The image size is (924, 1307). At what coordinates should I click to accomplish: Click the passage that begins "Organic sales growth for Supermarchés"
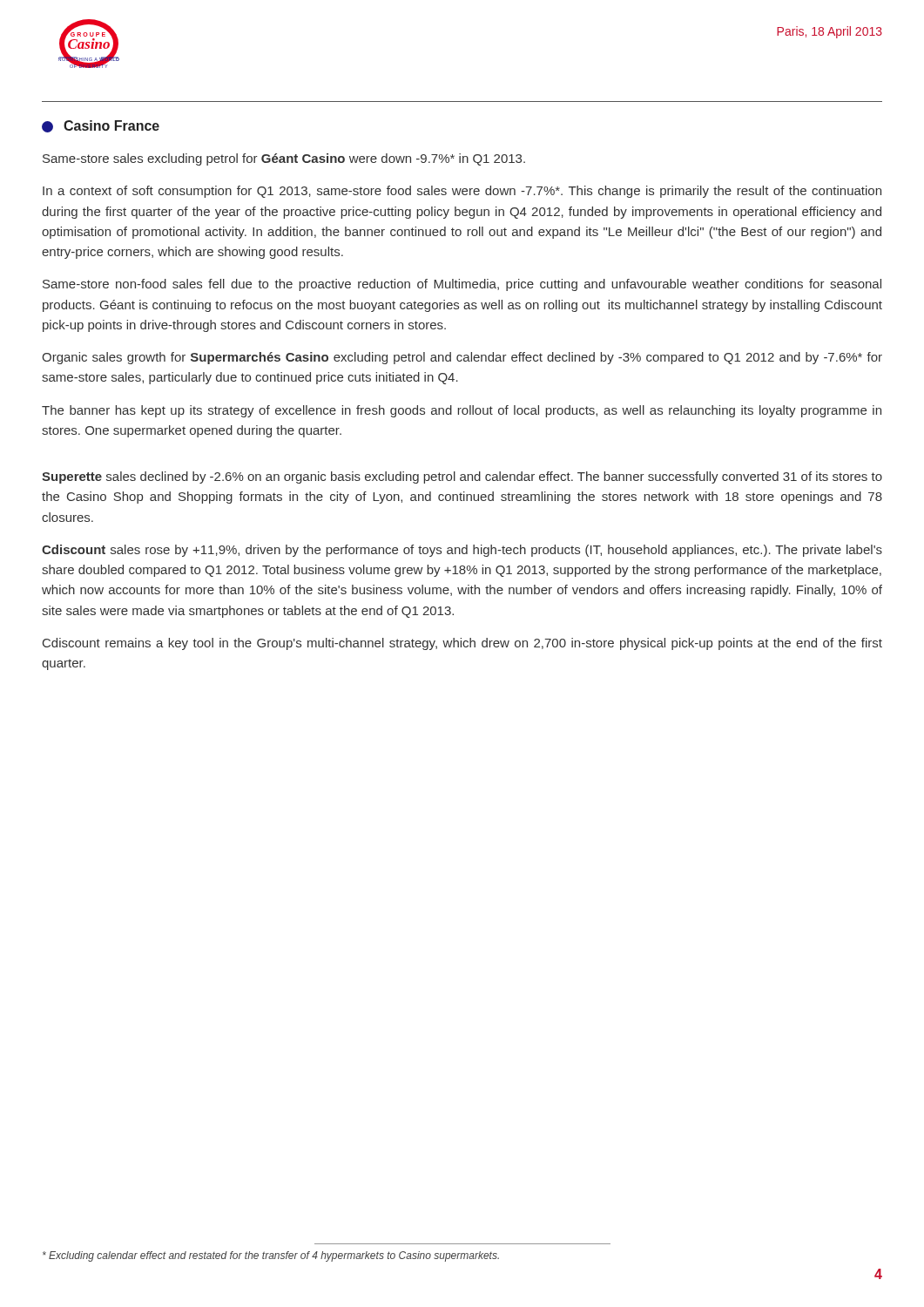[x=462, y=367]
